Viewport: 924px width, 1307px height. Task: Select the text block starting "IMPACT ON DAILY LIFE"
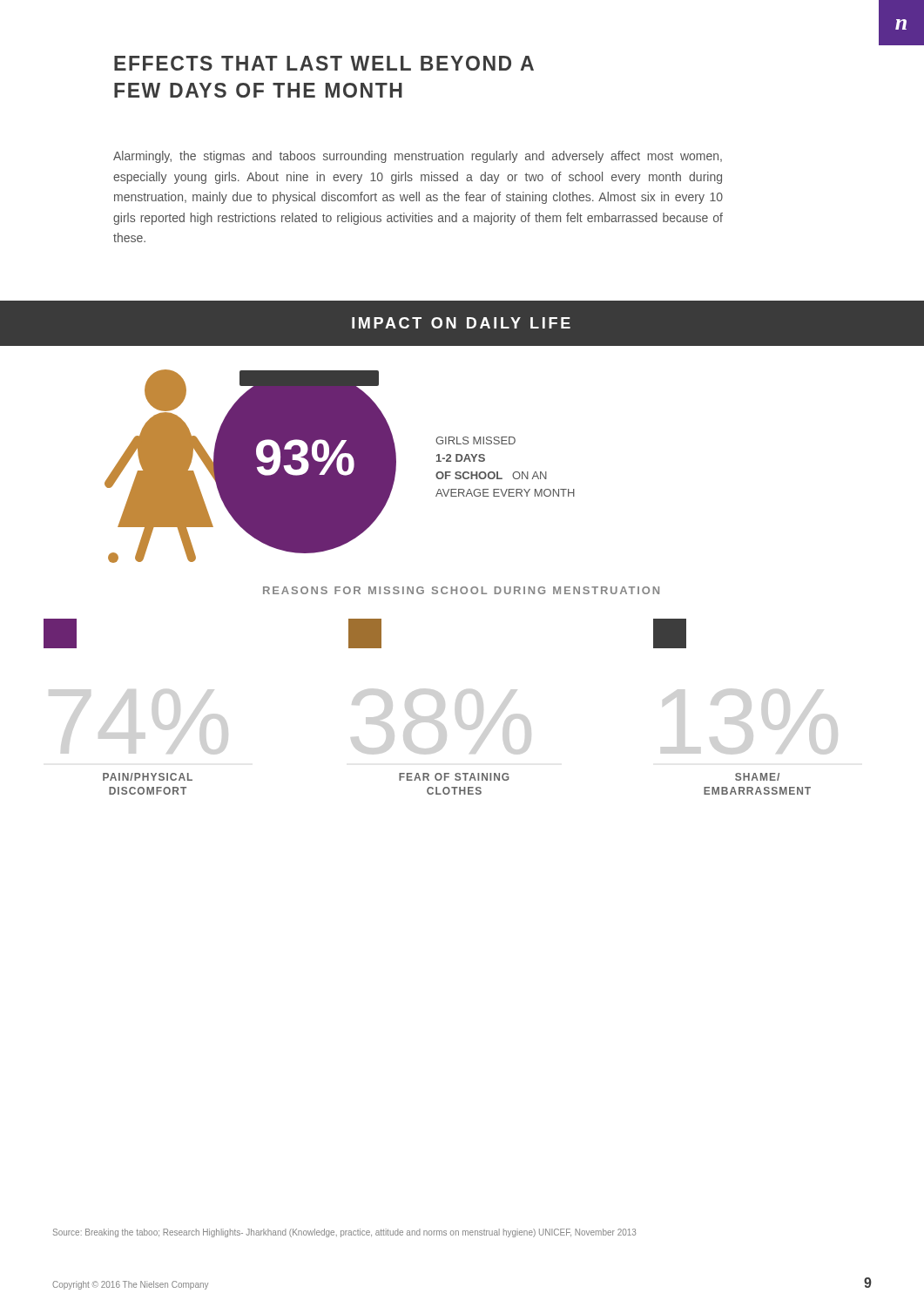[462, 323]
